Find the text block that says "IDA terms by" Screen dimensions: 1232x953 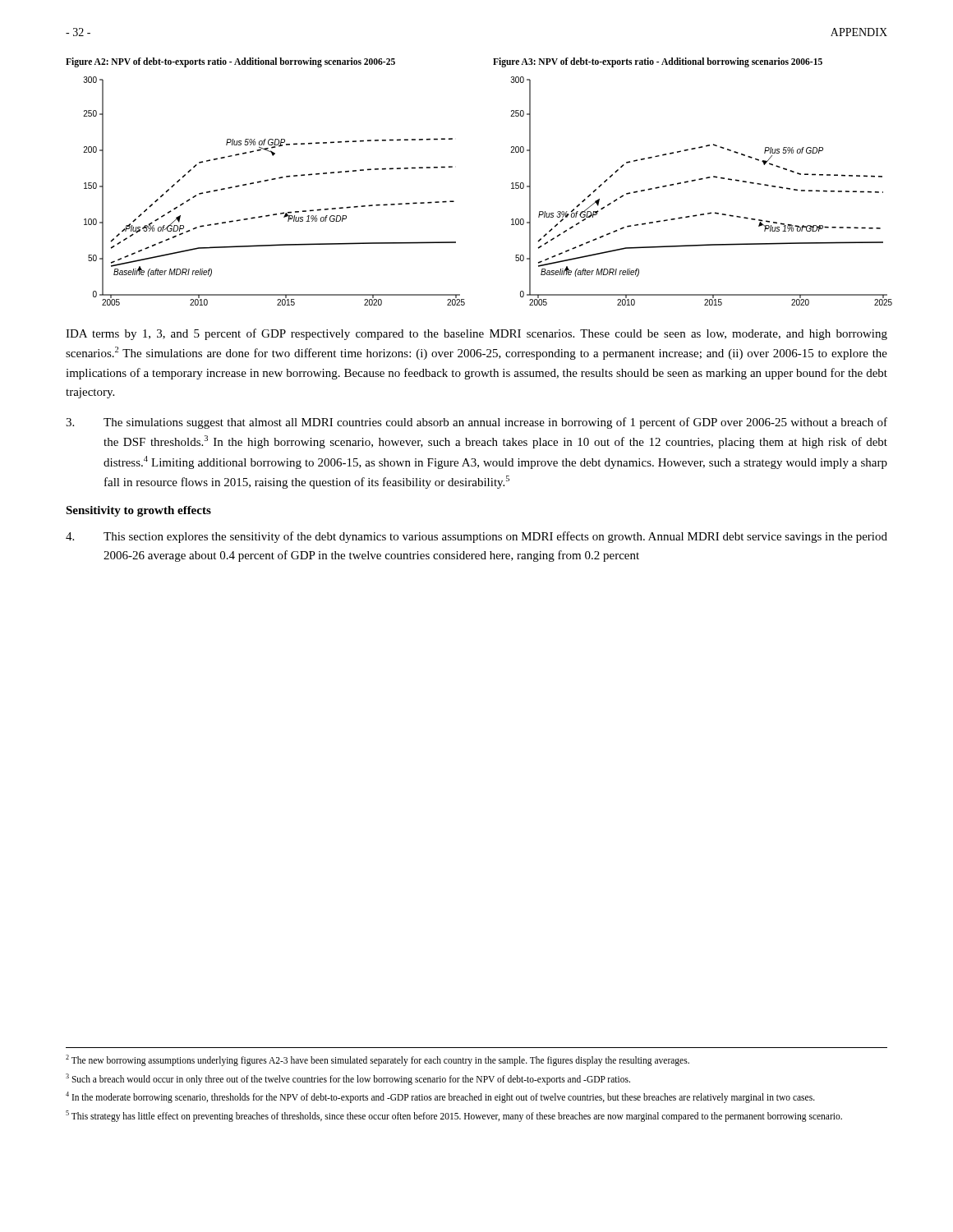click(x=476, y=363)
